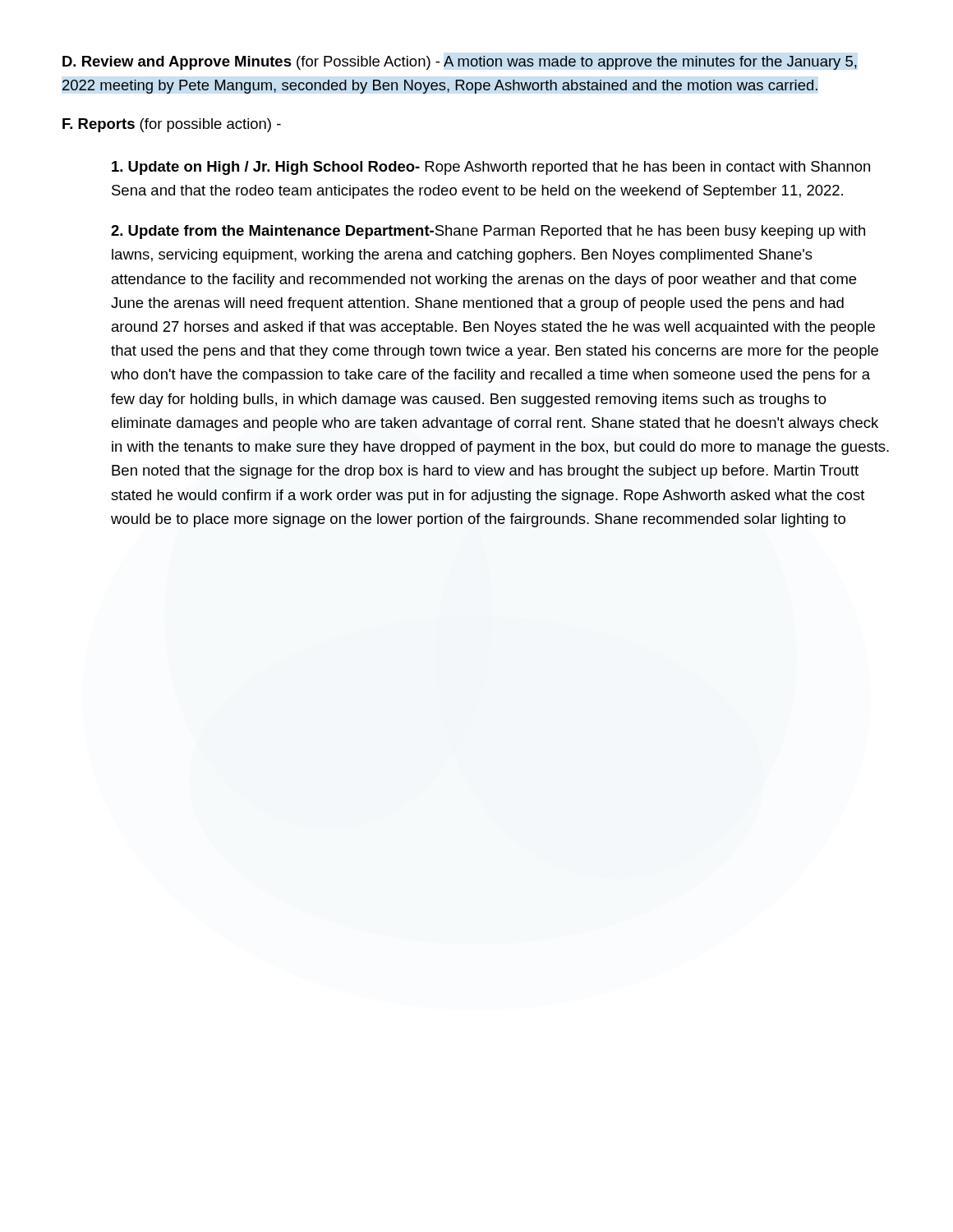
Task: Click on the block starting "F. Reports (for possible action)"
Action: click(171, 124)
